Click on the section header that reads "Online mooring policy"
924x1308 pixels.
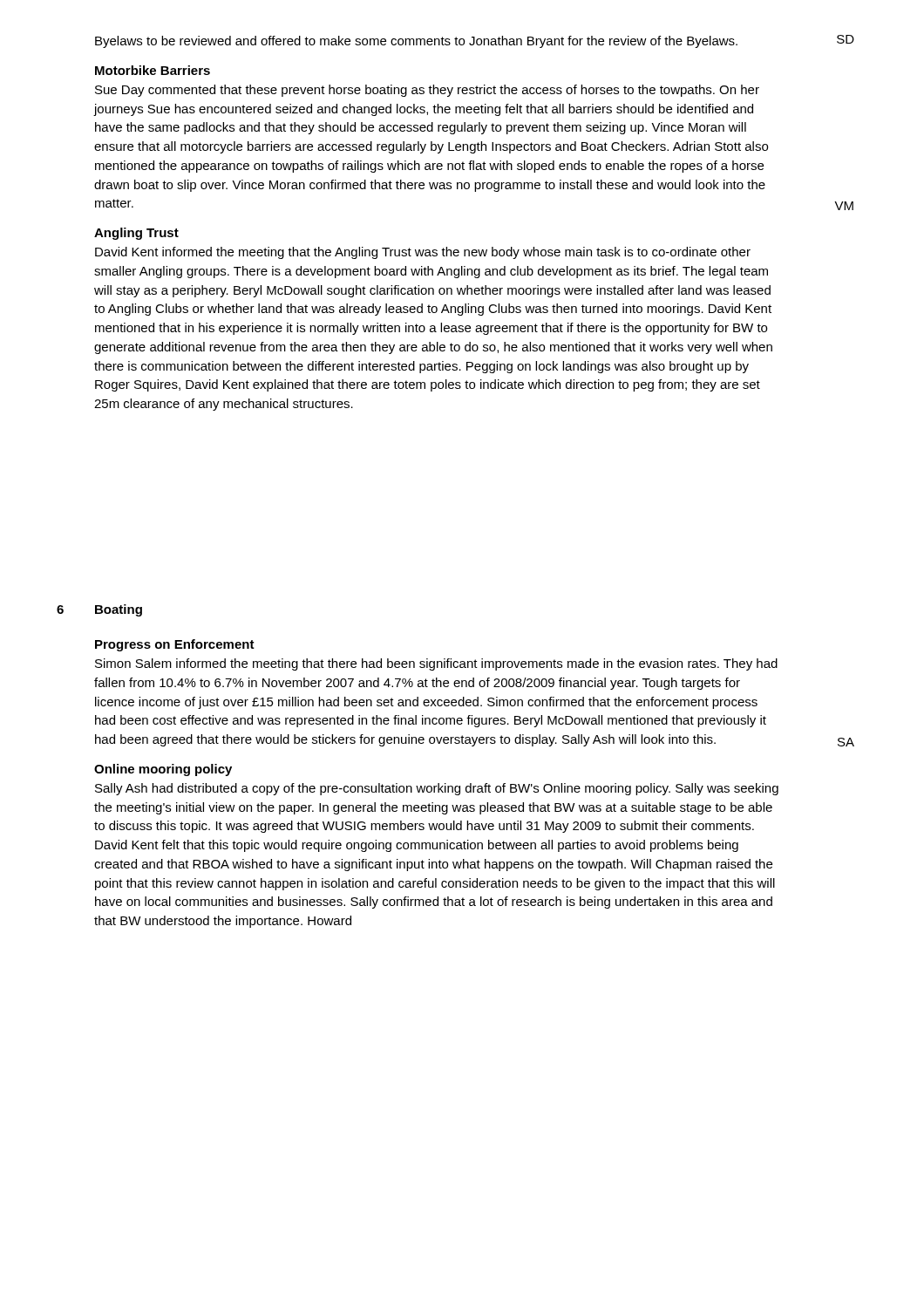click(x=163, y=768)
